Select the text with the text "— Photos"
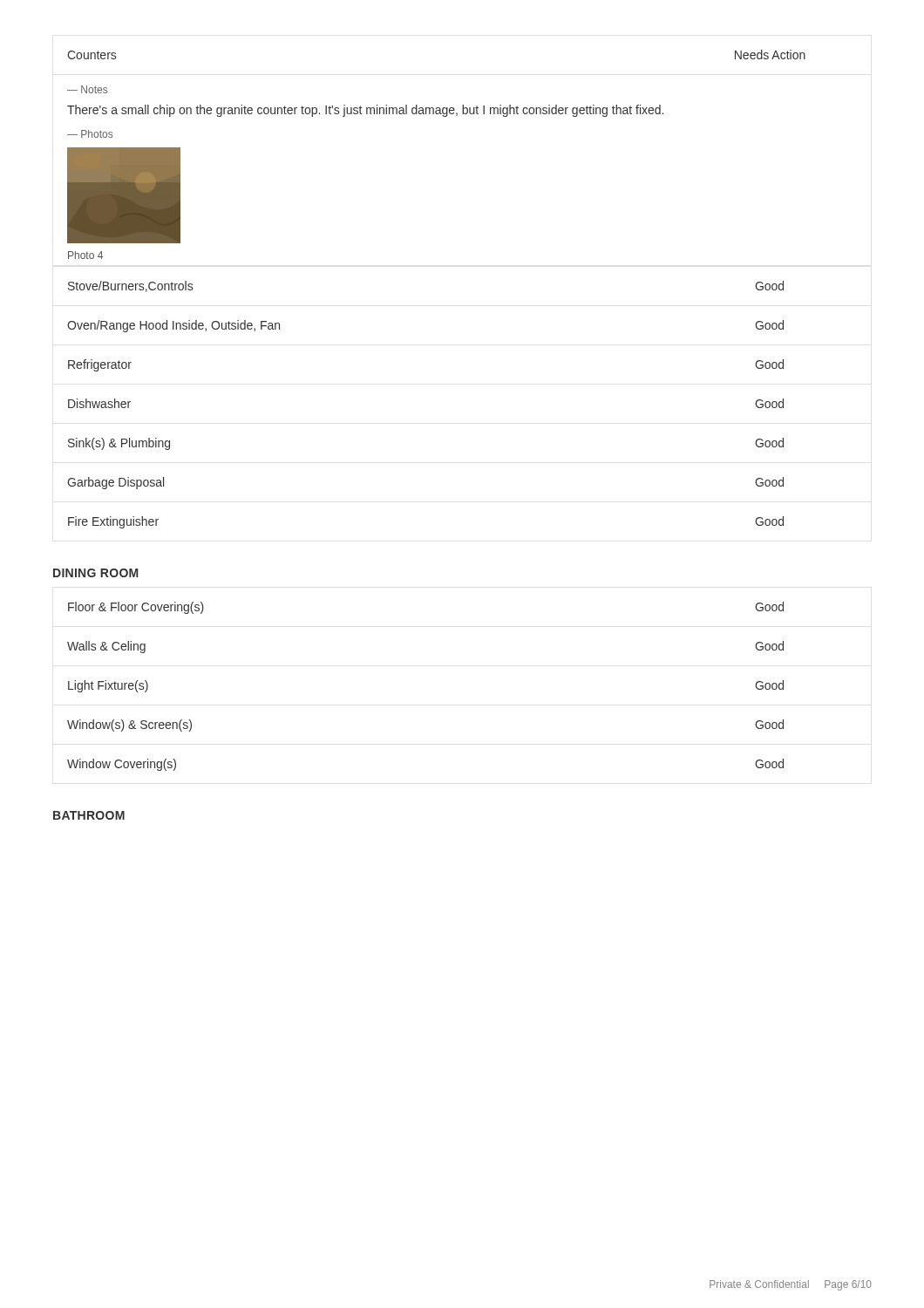Screen dimensions: 1308x924 90,134
